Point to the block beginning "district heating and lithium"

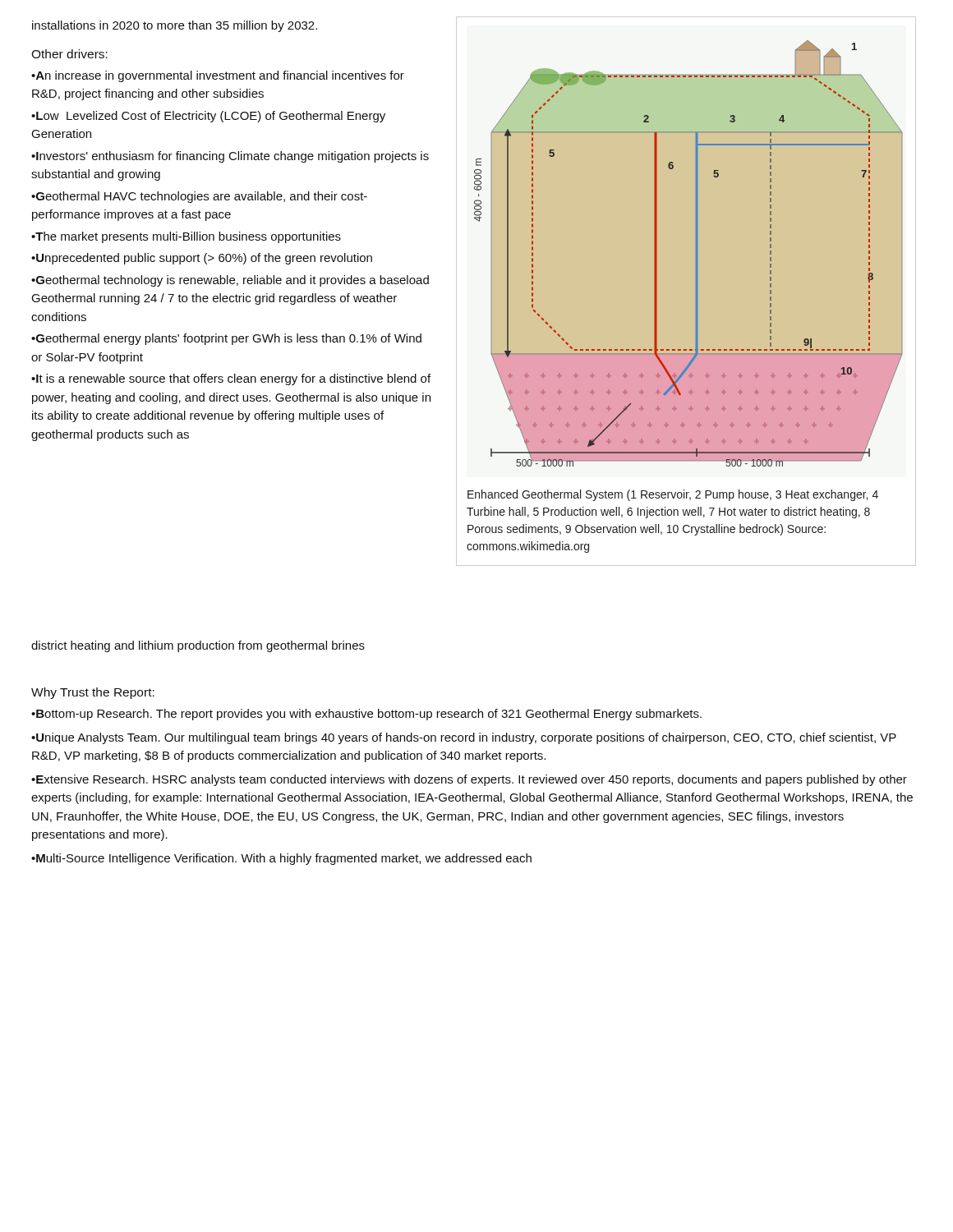tap(198, 645)
